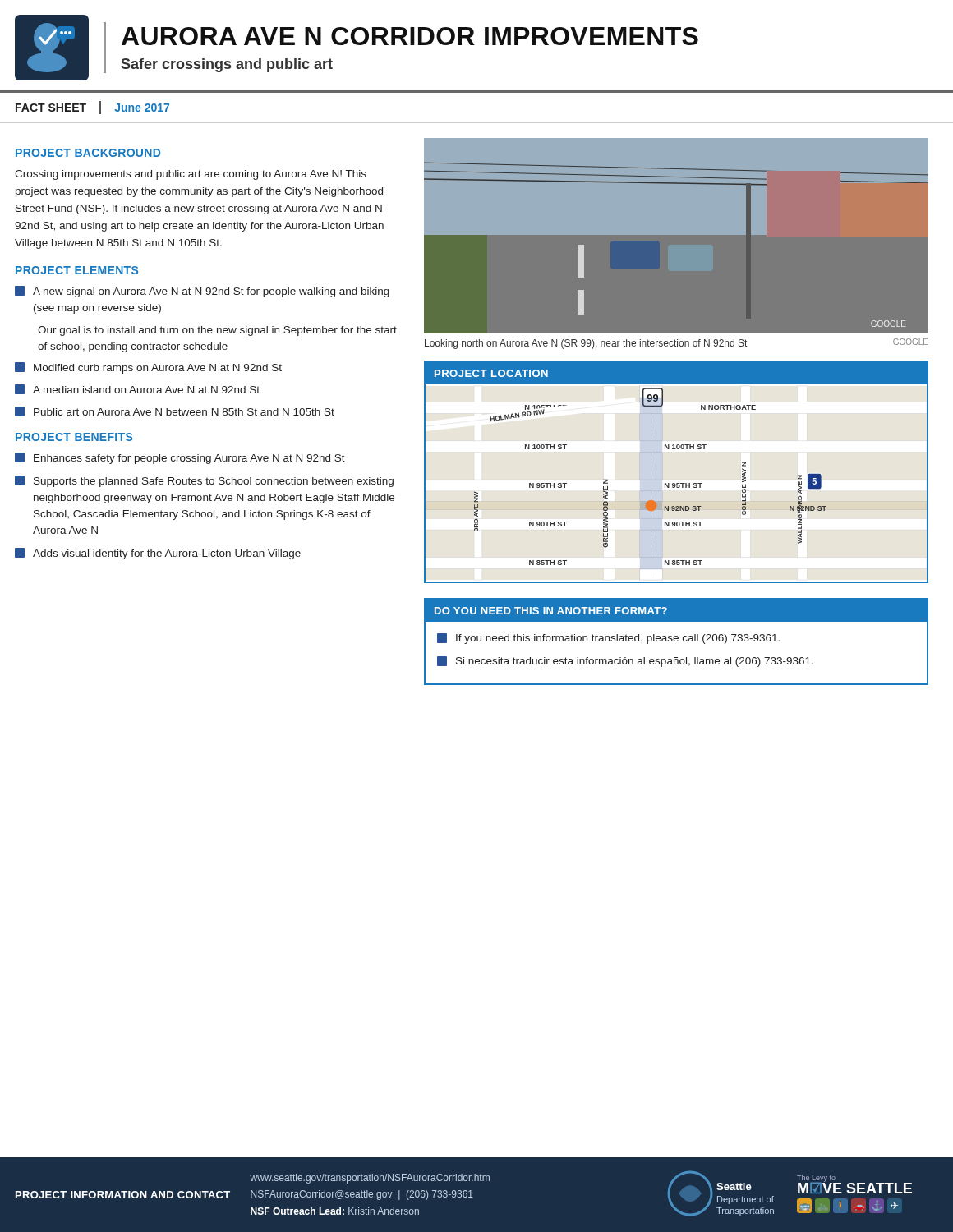The height and width of the screenshot is (1232, 953).
Task: Click the passage that begins "If you need this information translated,"
Action: pos(609,638)
